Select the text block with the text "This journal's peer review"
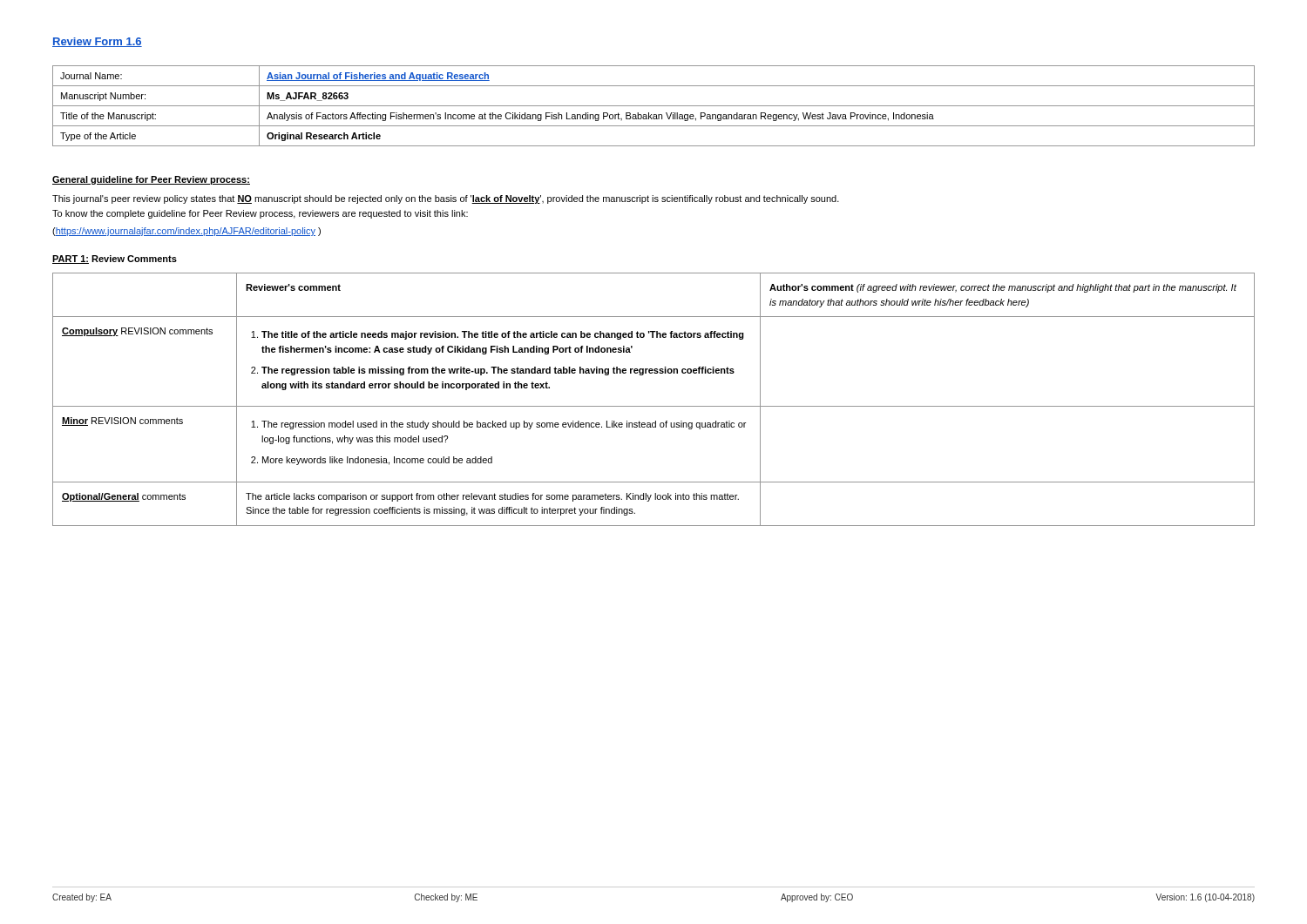Viewport: 1307px width, 924px height. [x=446, y=206]
